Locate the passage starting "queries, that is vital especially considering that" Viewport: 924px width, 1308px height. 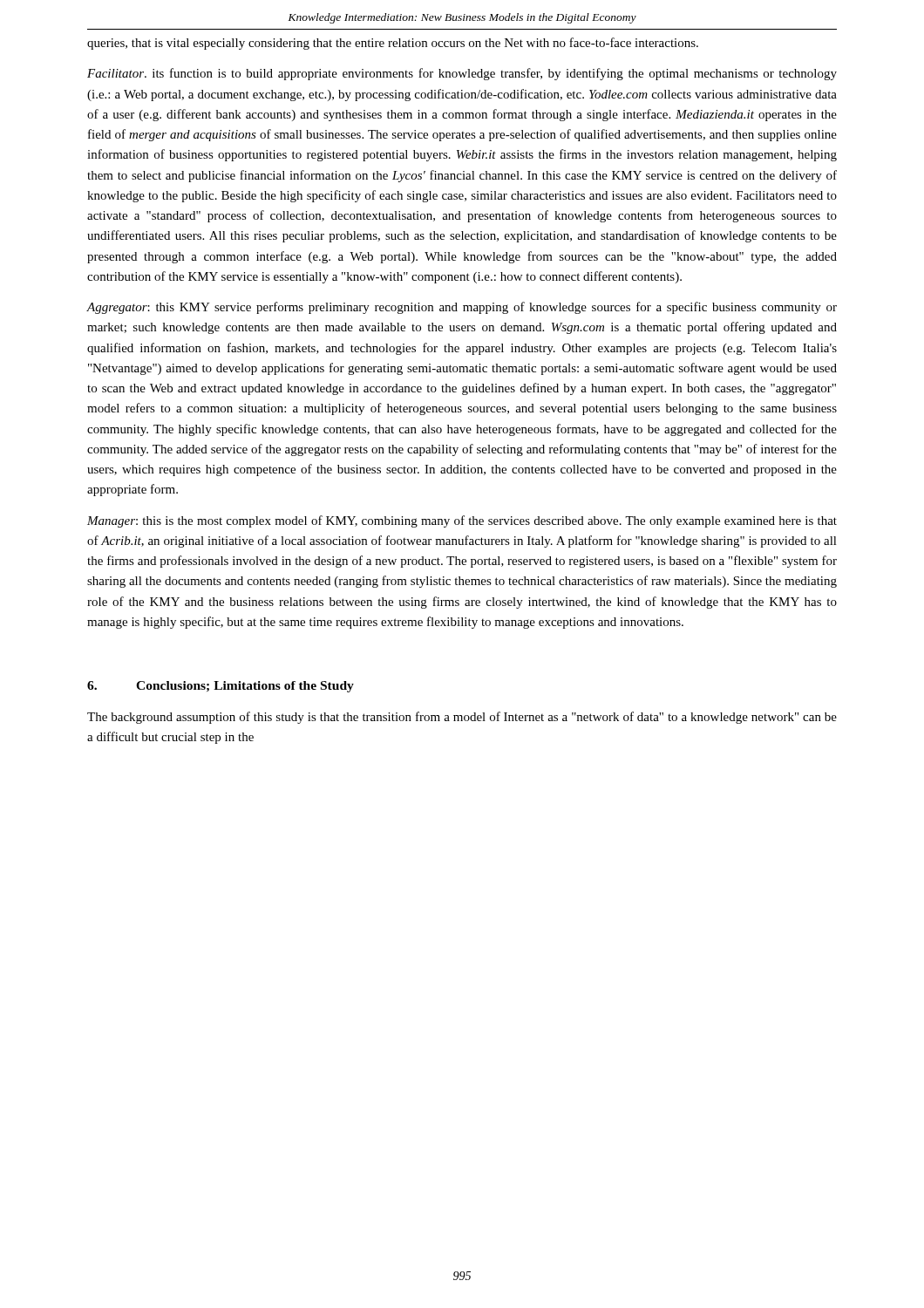(x=393, y=43)
